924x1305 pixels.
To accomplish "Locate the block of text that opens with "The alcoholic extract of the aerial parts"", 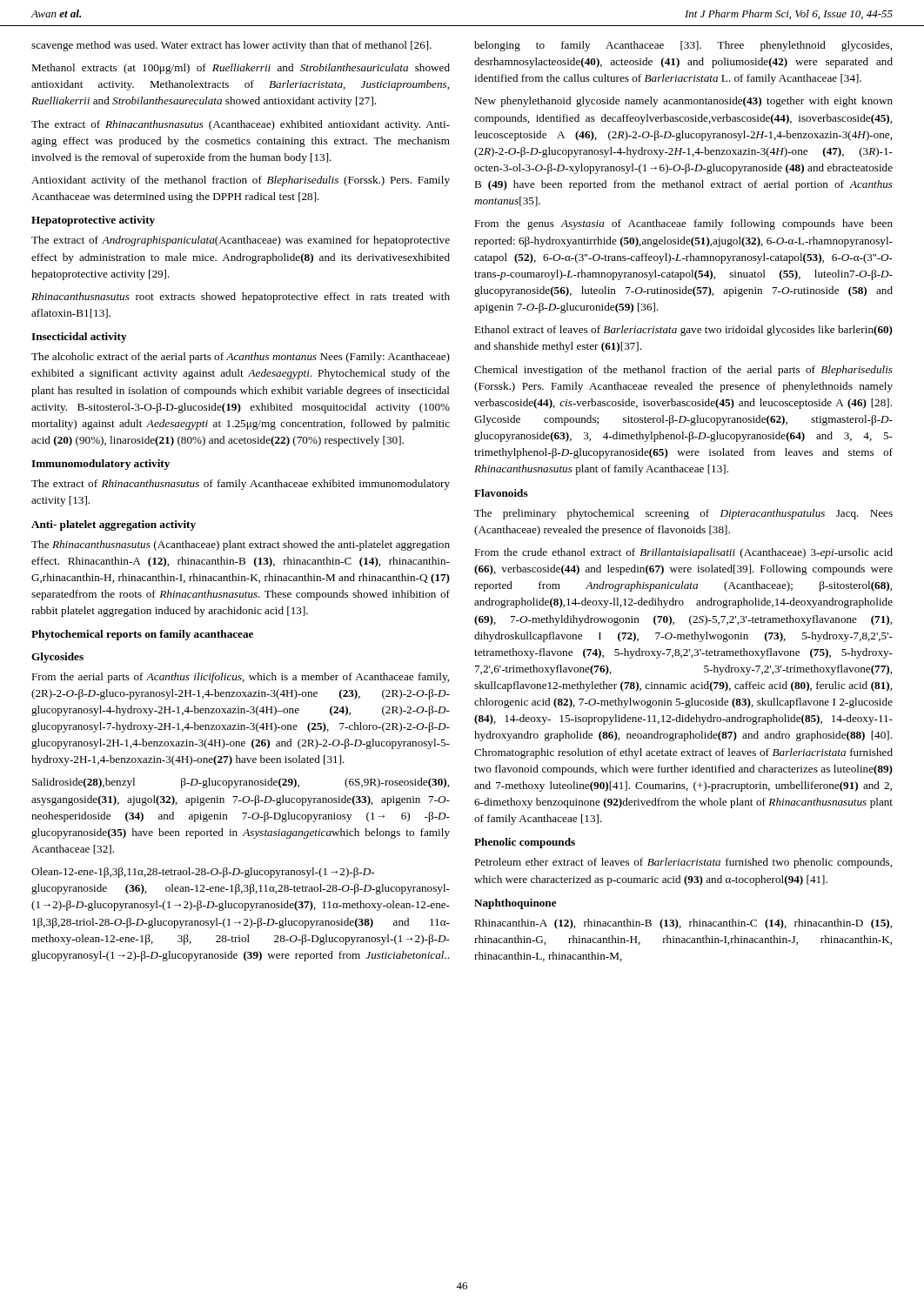I will (x=241, y=398).
